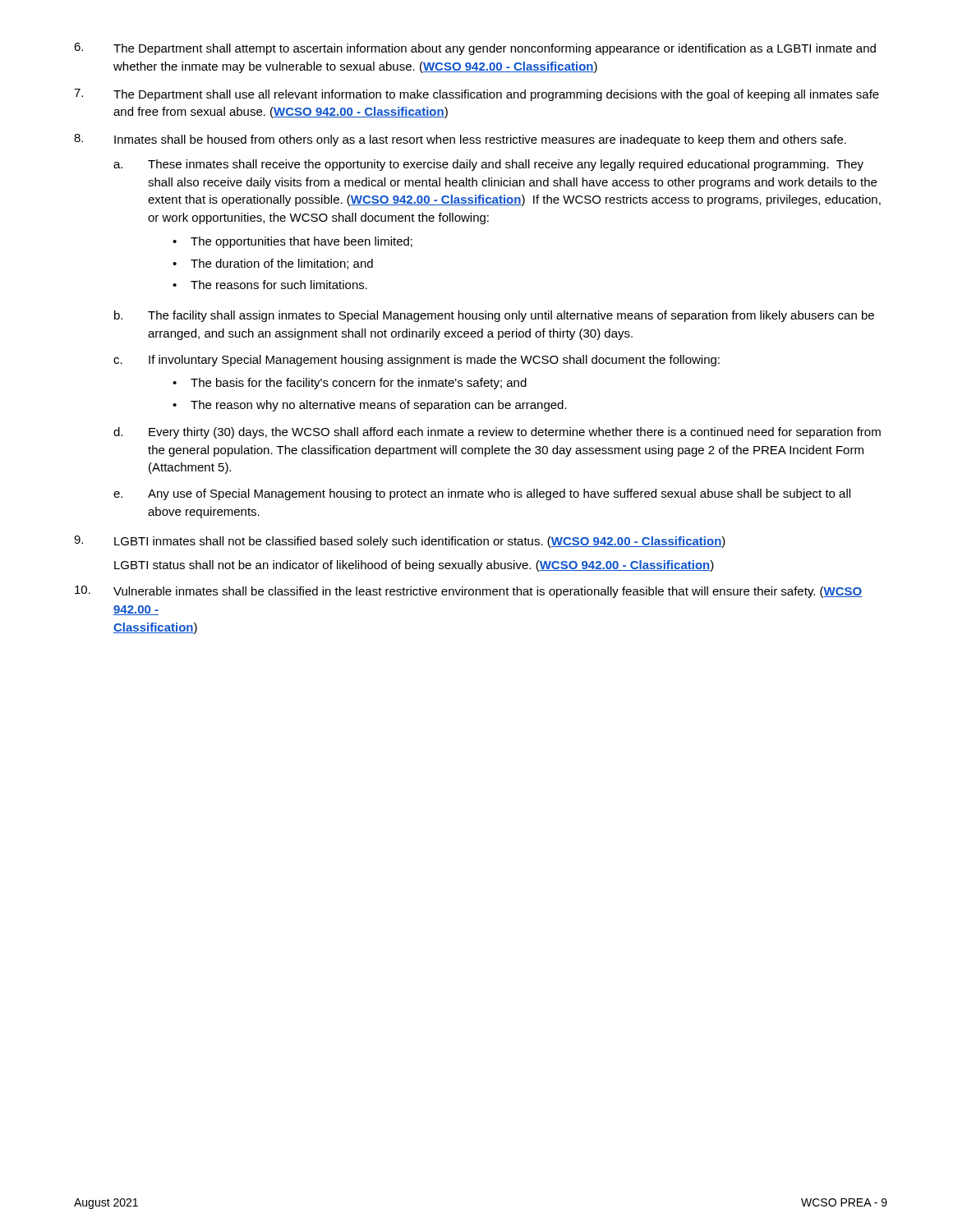Point to the block beginning "10. Vulnerable inmates shall be classified"
Image resolution: width=953 pixels, height=1232 pixels.
(469, 592)
